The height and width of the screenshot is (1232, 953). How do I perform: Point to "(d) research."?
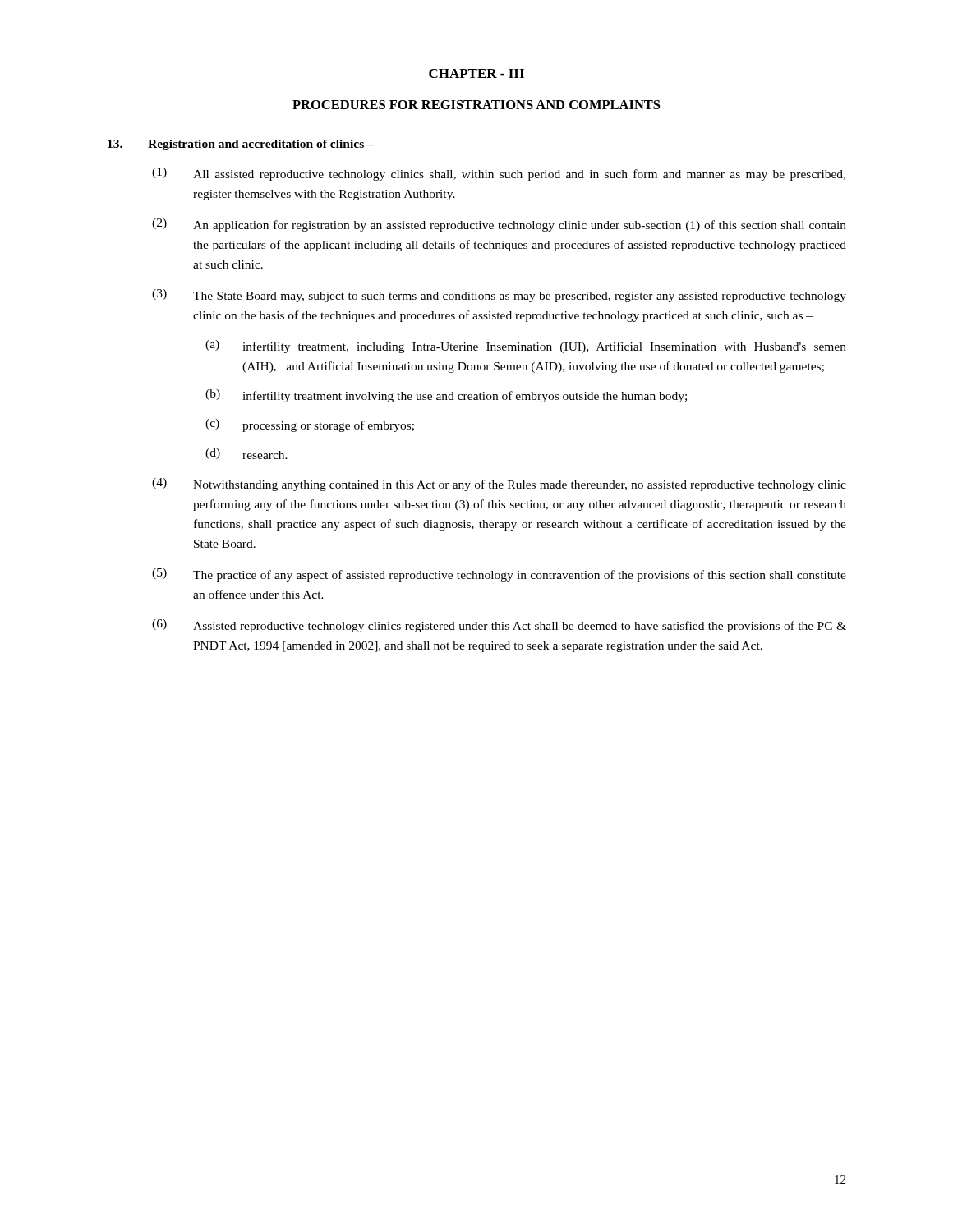click(x=247, y=455)
